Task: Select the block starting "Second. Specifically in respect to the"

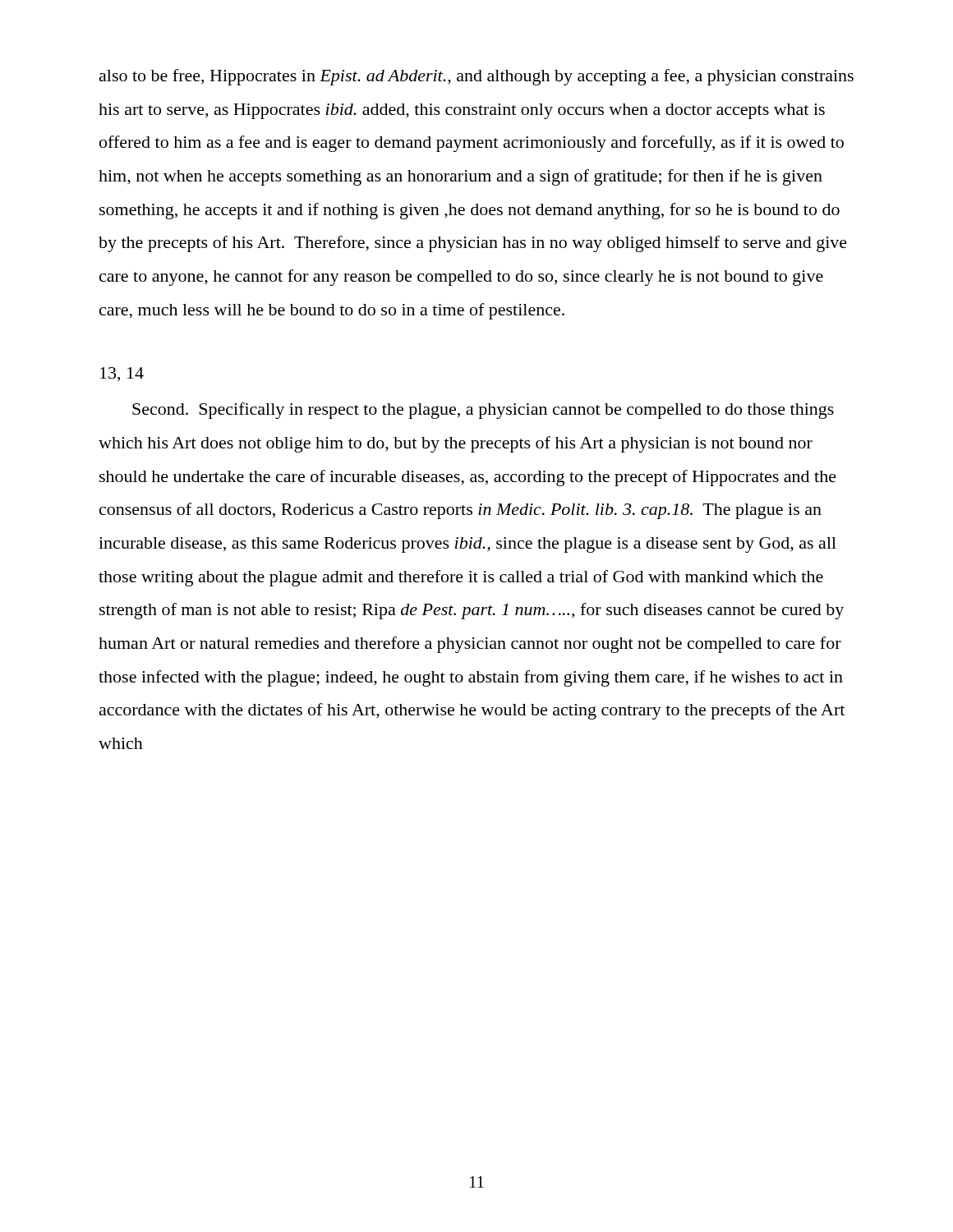Action: [472, 576]
